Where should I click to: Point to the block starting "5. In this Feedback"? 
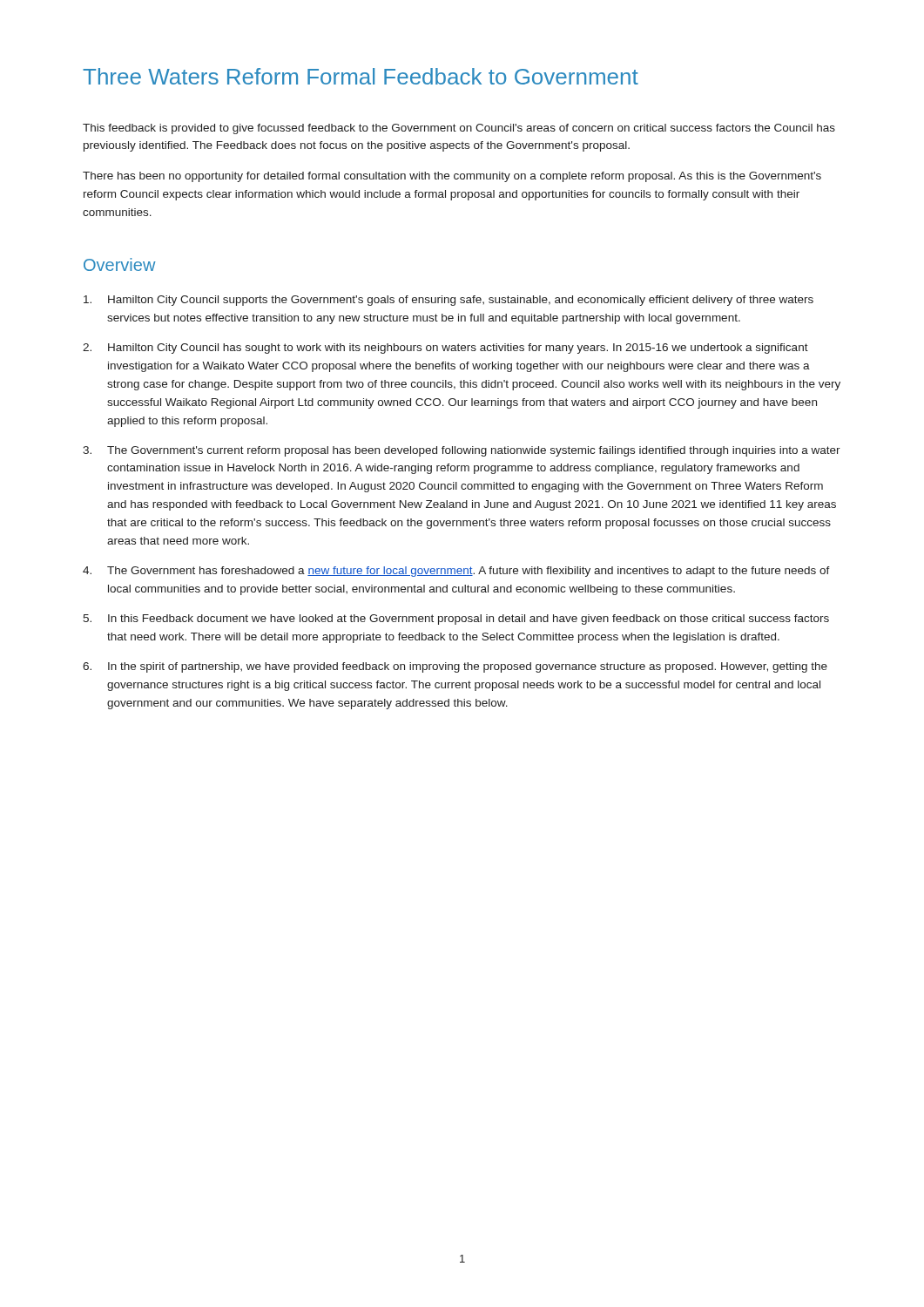pos(462,628)
